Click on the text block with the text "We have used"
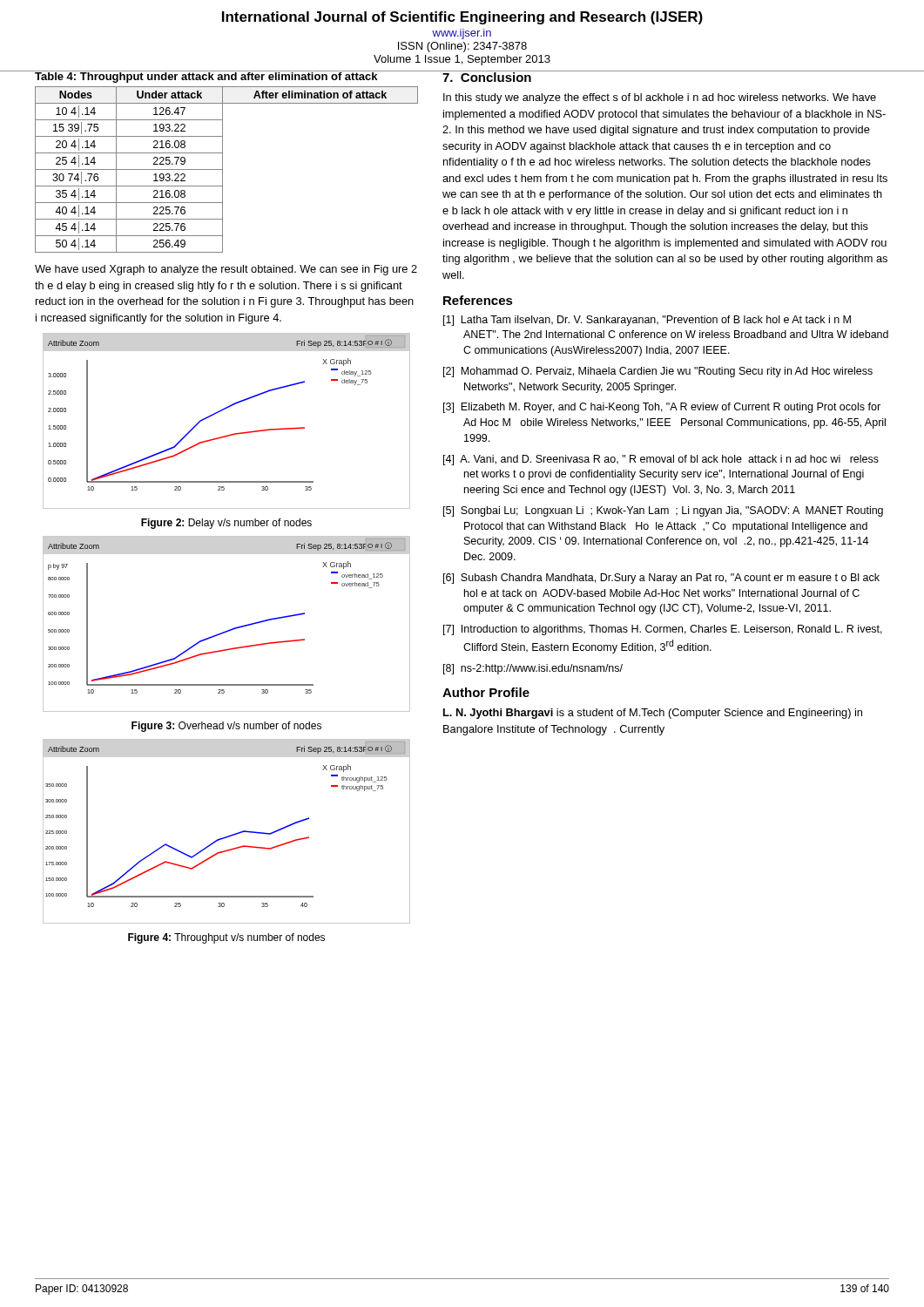The image size is (924, 1307). (x=226, y=293)
